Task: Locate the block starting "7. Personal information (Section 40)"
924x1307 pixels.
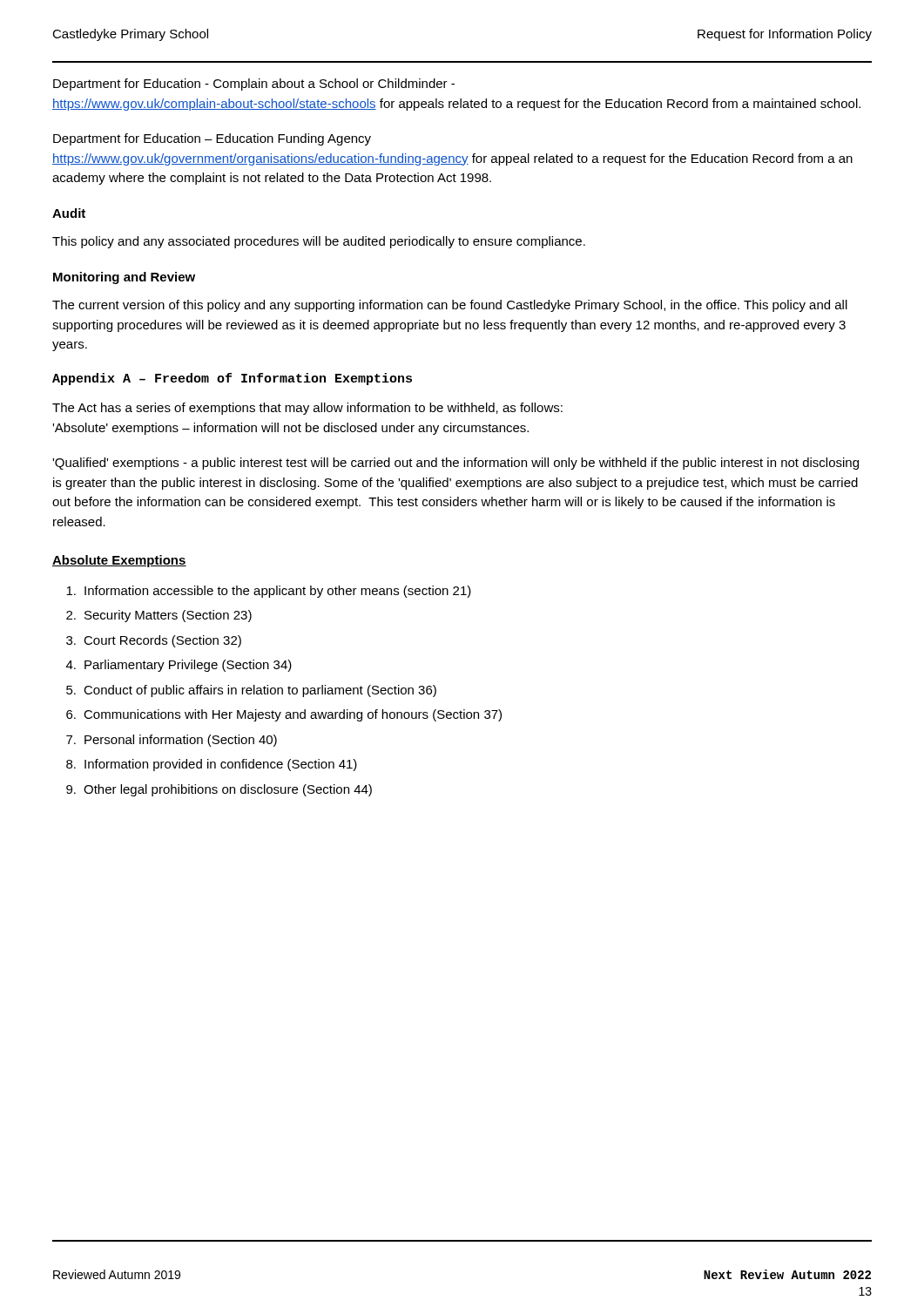Action: [x=165, y=740]
